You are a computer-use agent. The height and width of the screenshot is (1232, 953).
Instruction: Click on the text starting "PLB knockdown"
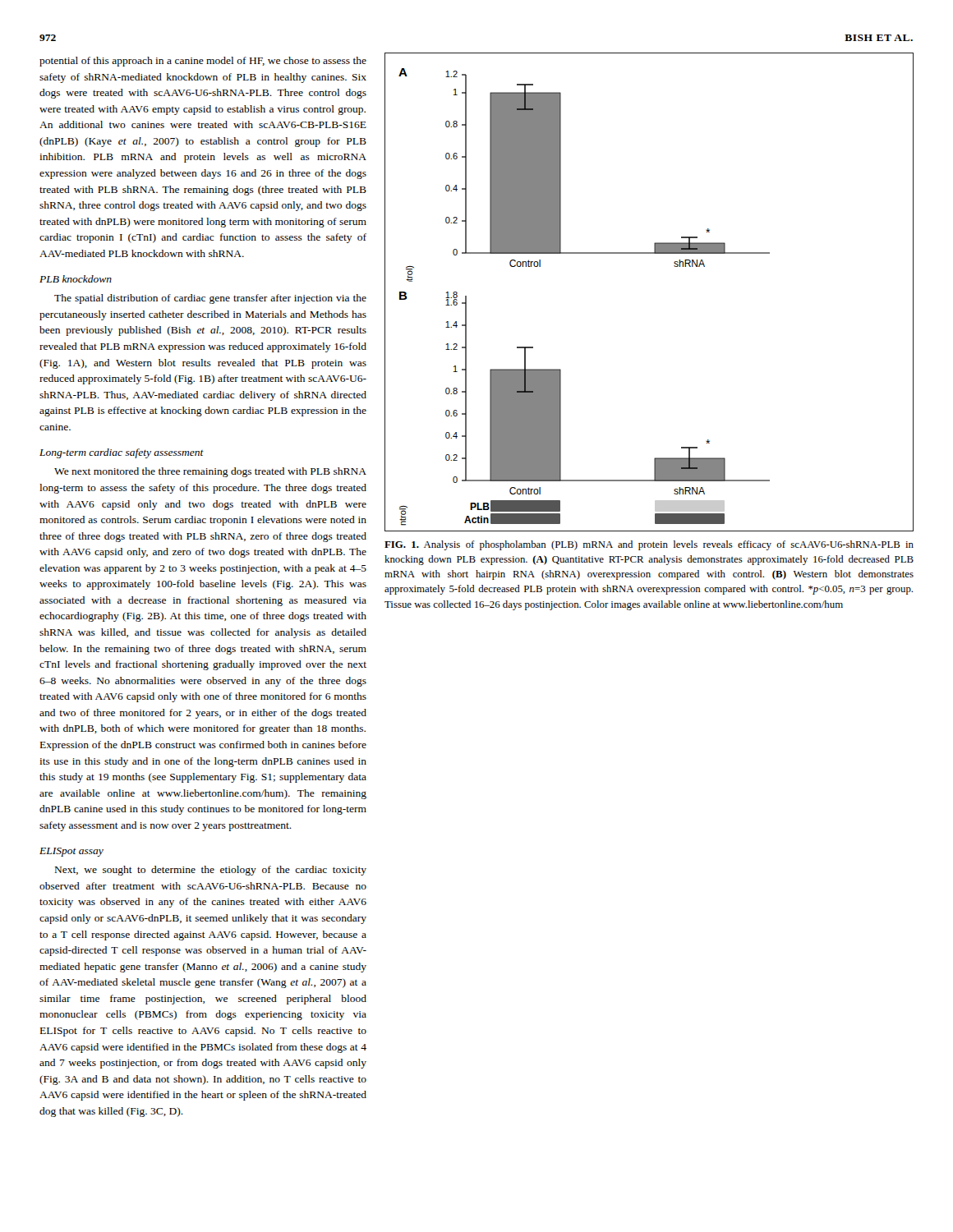coord(76,279)
